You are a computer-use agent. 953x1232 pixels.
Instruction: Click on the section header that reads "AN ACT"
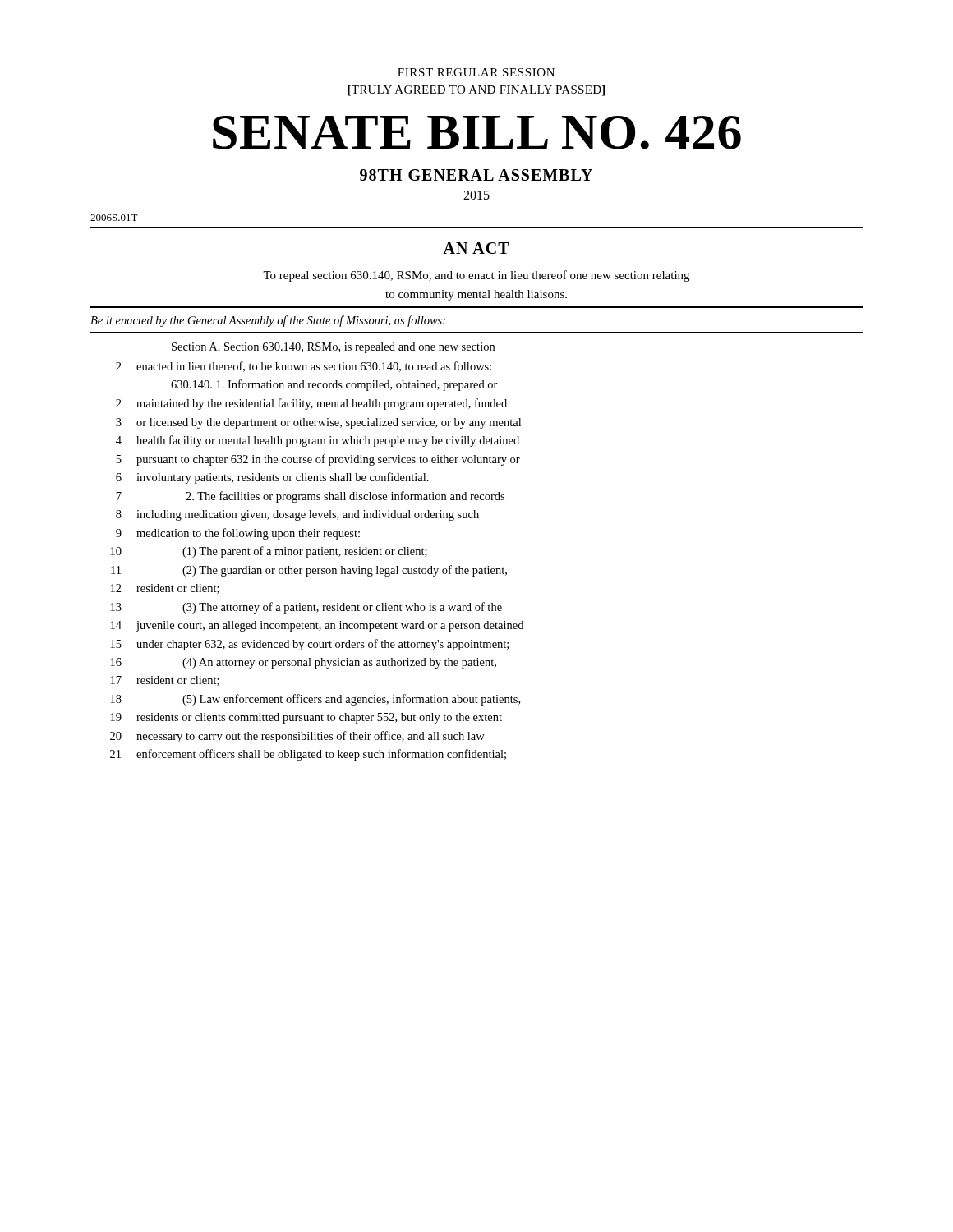tap(476, 248)
